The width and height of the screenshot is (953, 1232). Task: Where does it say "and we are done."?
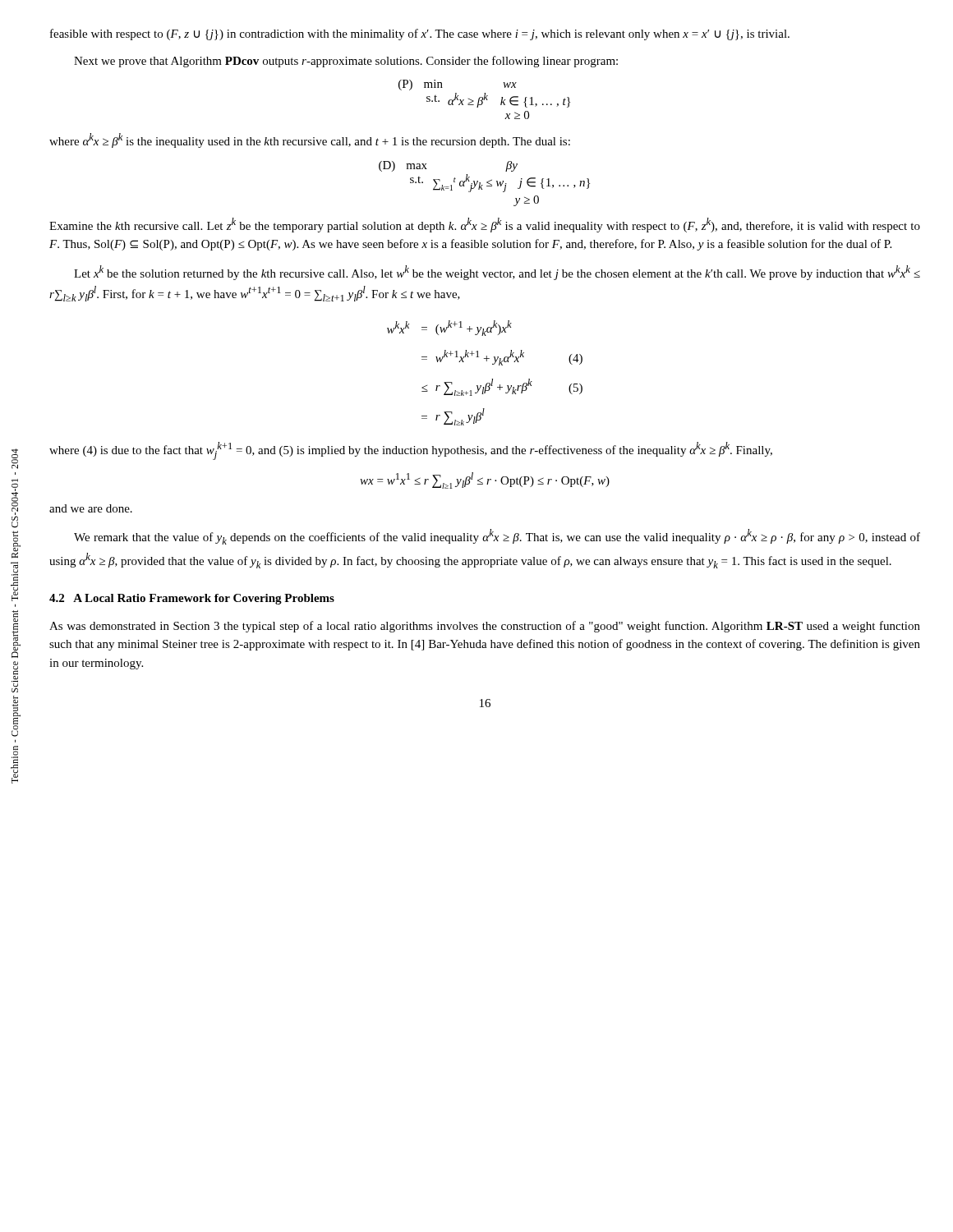click(91, 508)
